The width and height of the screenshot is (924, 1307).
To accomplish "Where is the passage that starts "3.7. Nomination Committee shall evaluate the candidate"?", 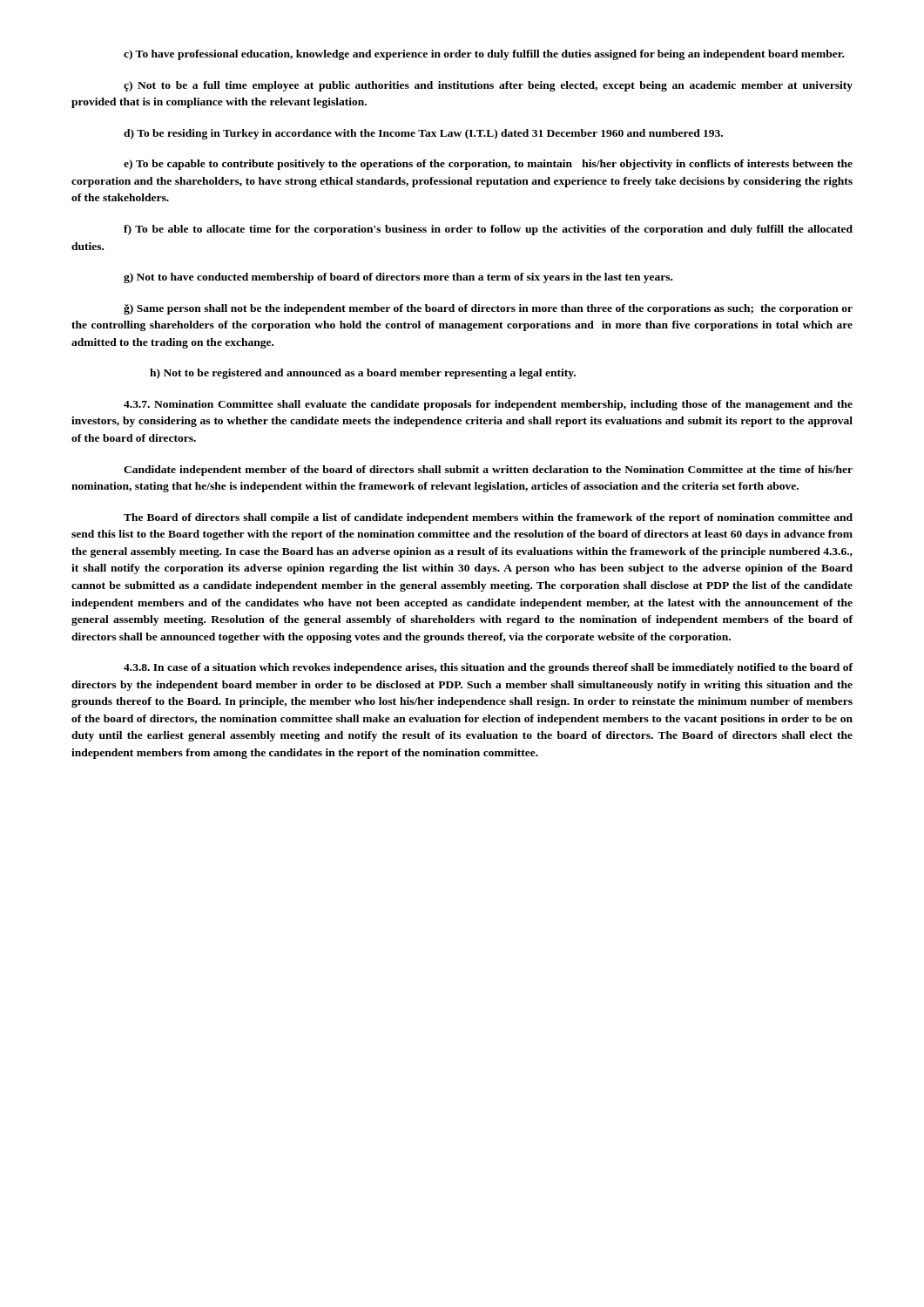I will click(x=462, y=421).
